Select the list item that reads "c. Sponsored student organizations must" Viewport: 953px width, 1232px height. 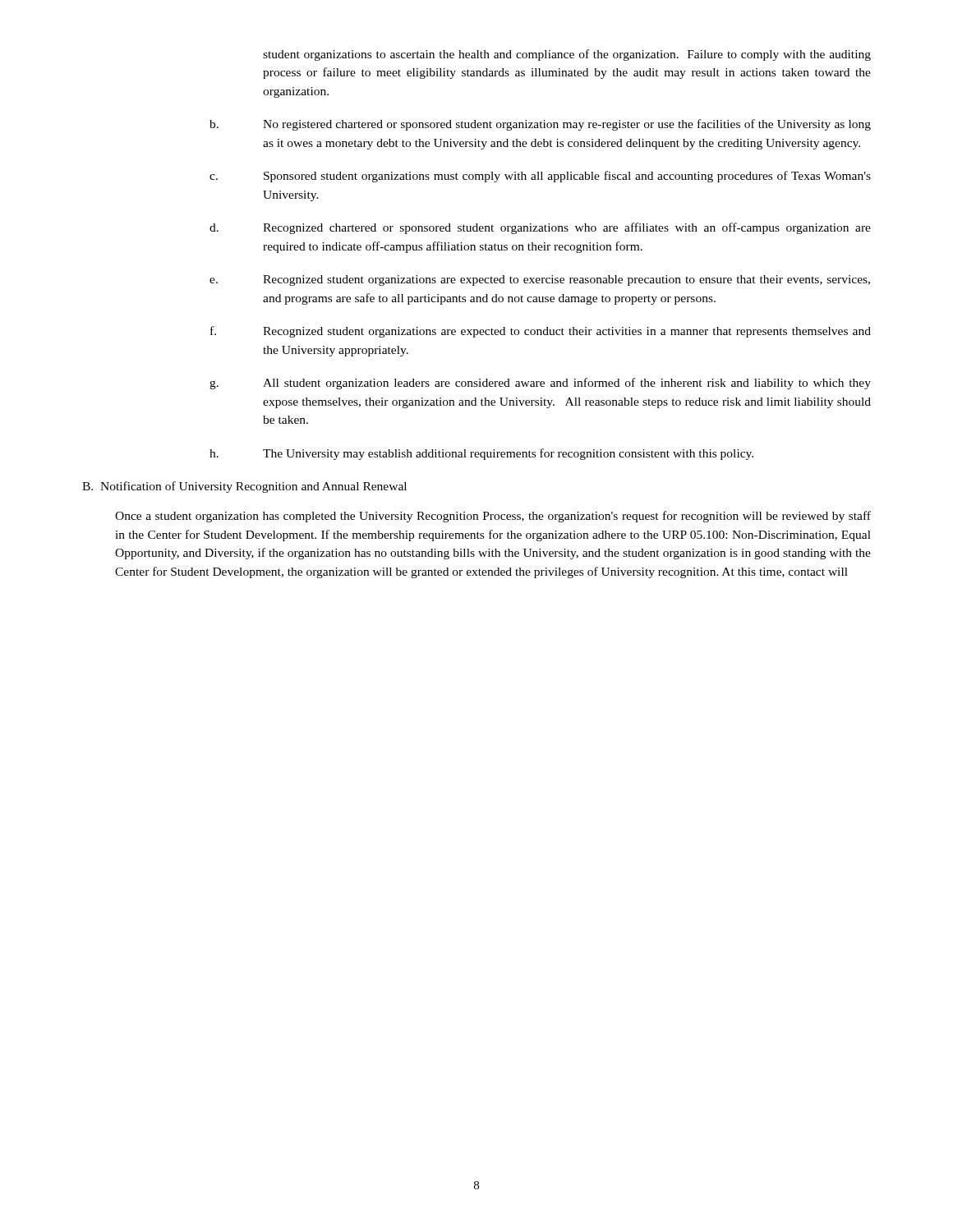tap(540, 185)
